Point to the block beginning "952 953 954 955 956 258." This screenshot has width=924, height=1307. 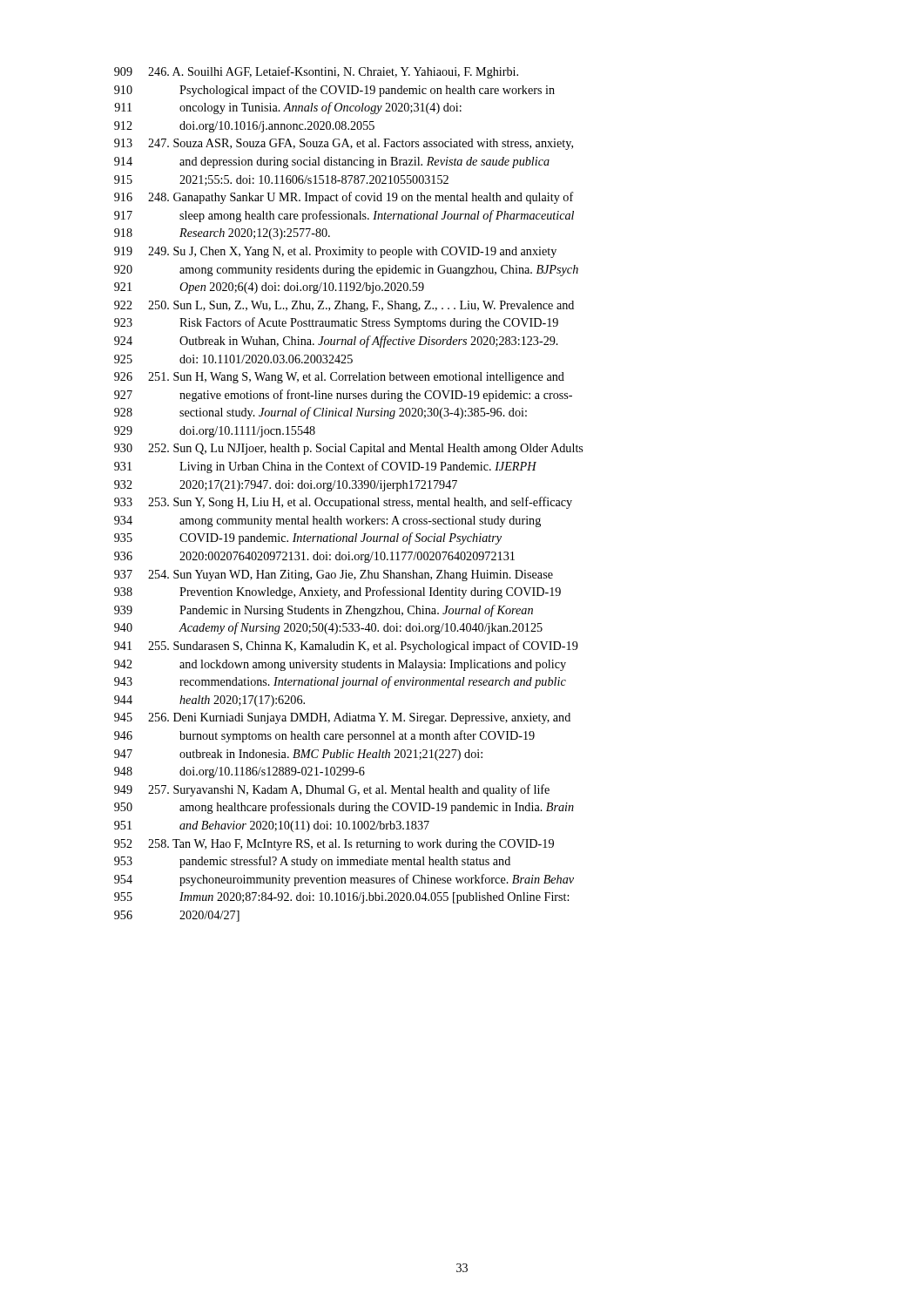(471, 879)
